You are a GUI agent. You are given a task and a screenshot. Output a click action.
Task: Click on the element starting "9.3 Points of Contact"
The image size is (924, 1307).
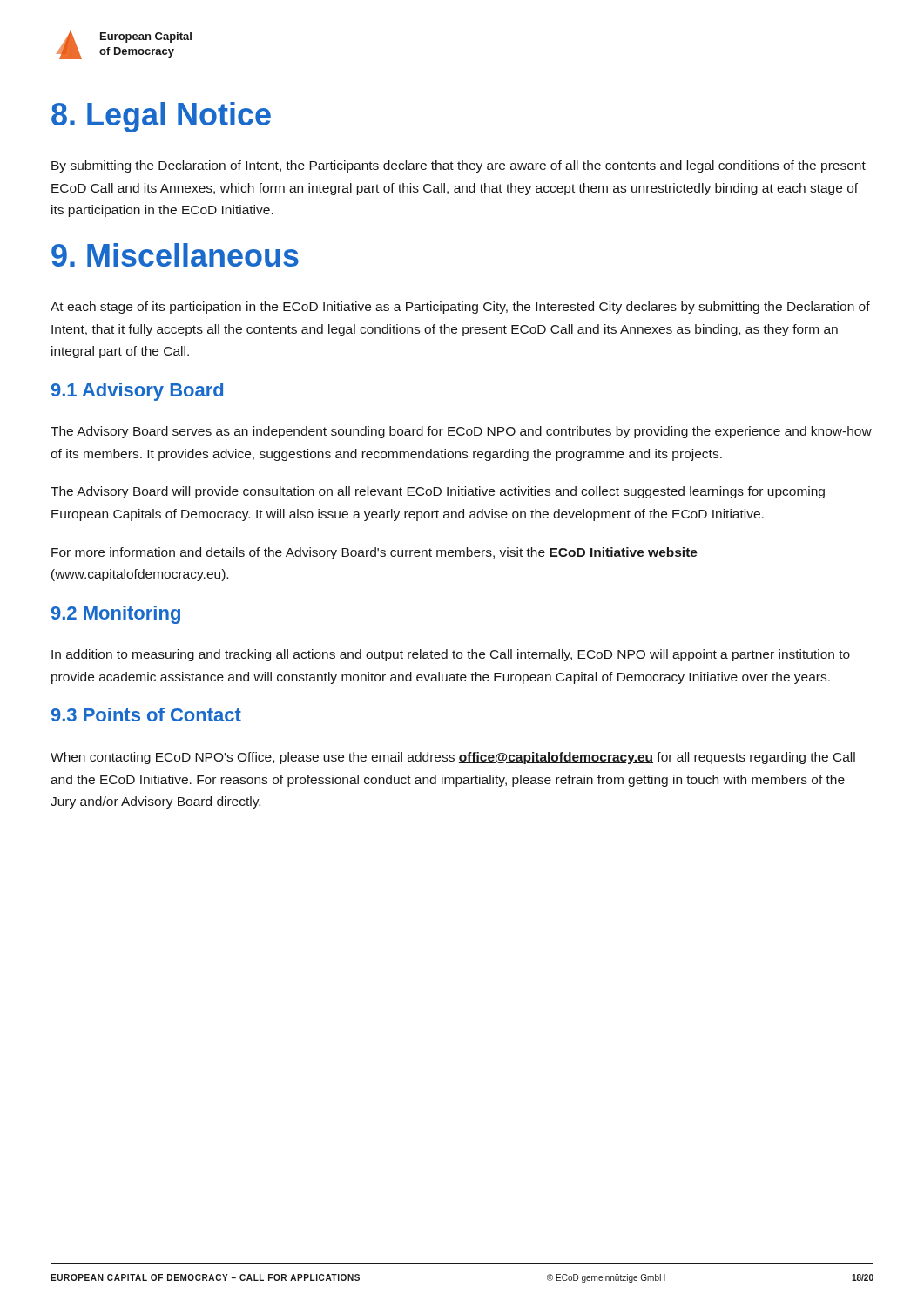(x=146, y=714)
